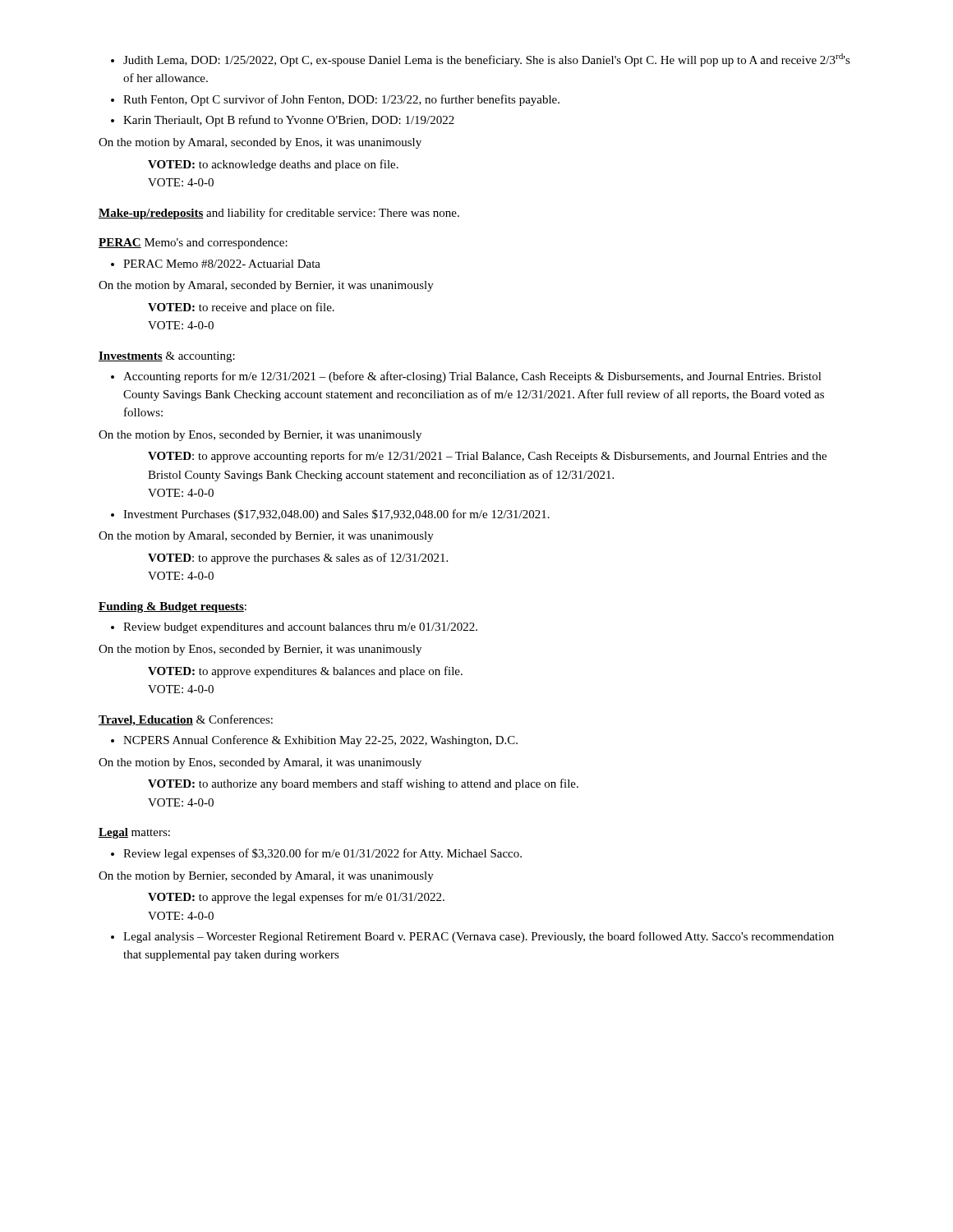Select the section header that reads "Investments & accounting:"
Image resolution: width=953 pixels, height=1232 pixels.
(x=167, y=355)
